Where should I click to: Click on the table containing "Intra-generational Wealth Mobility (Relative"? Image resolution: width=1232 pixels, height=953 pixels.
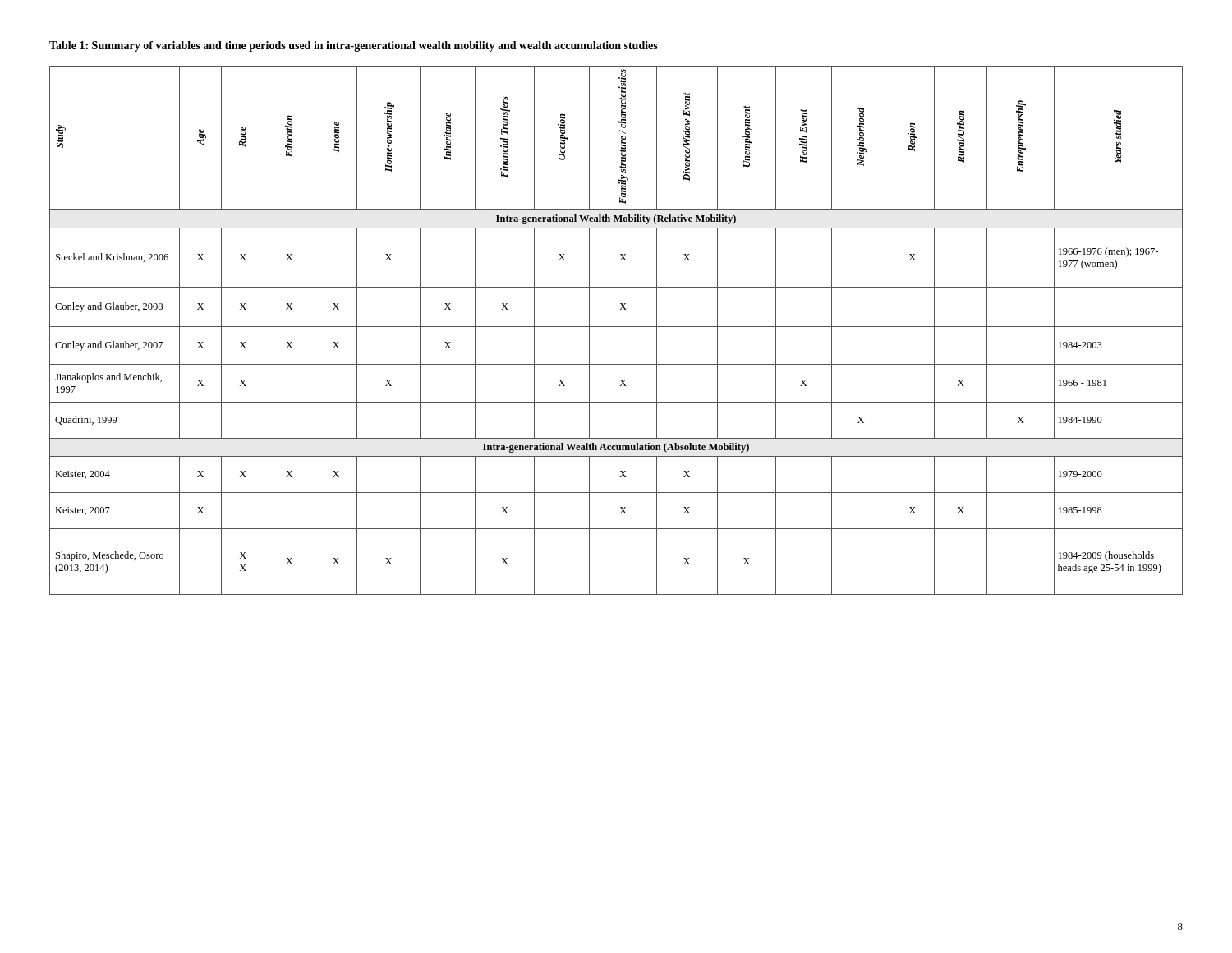[x=616, y=330]
